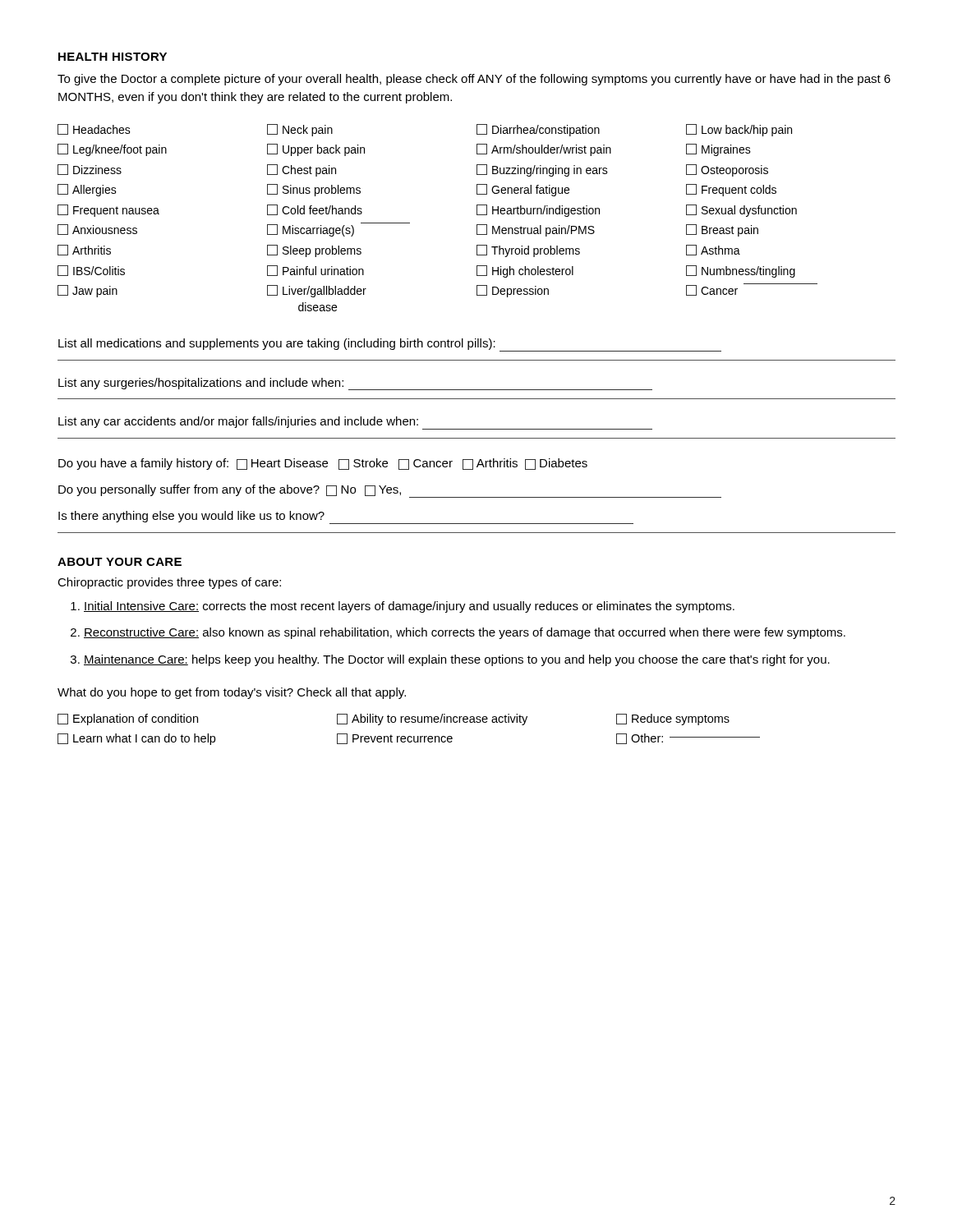The height and width of the screenshot is (1232, 953).
Task: Where is the passage that starts "What do you hope to get"?
Action: (x=232, y=692)
